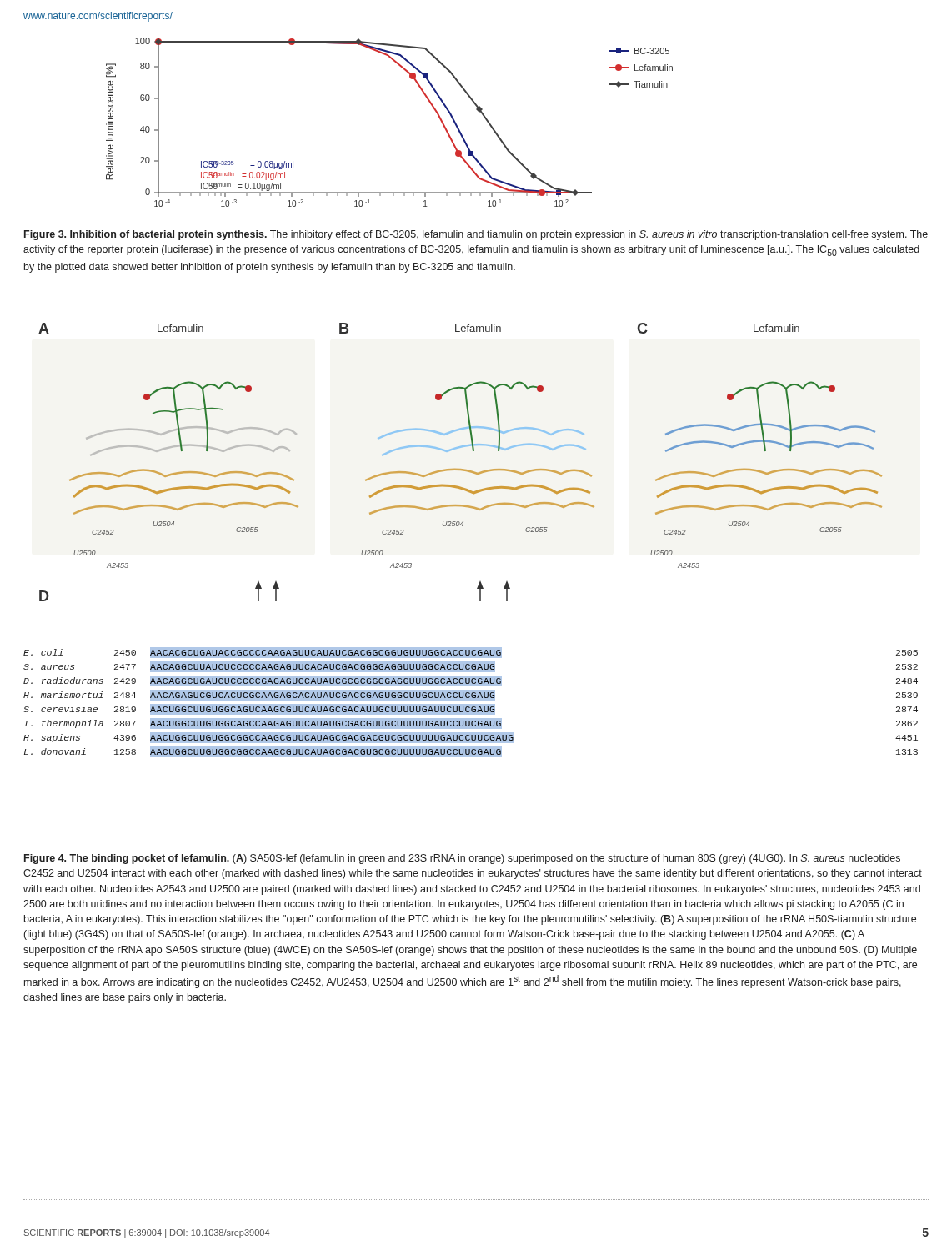
Task: Find the table that mentions "E. coli"
Action: tap(476, 702)
